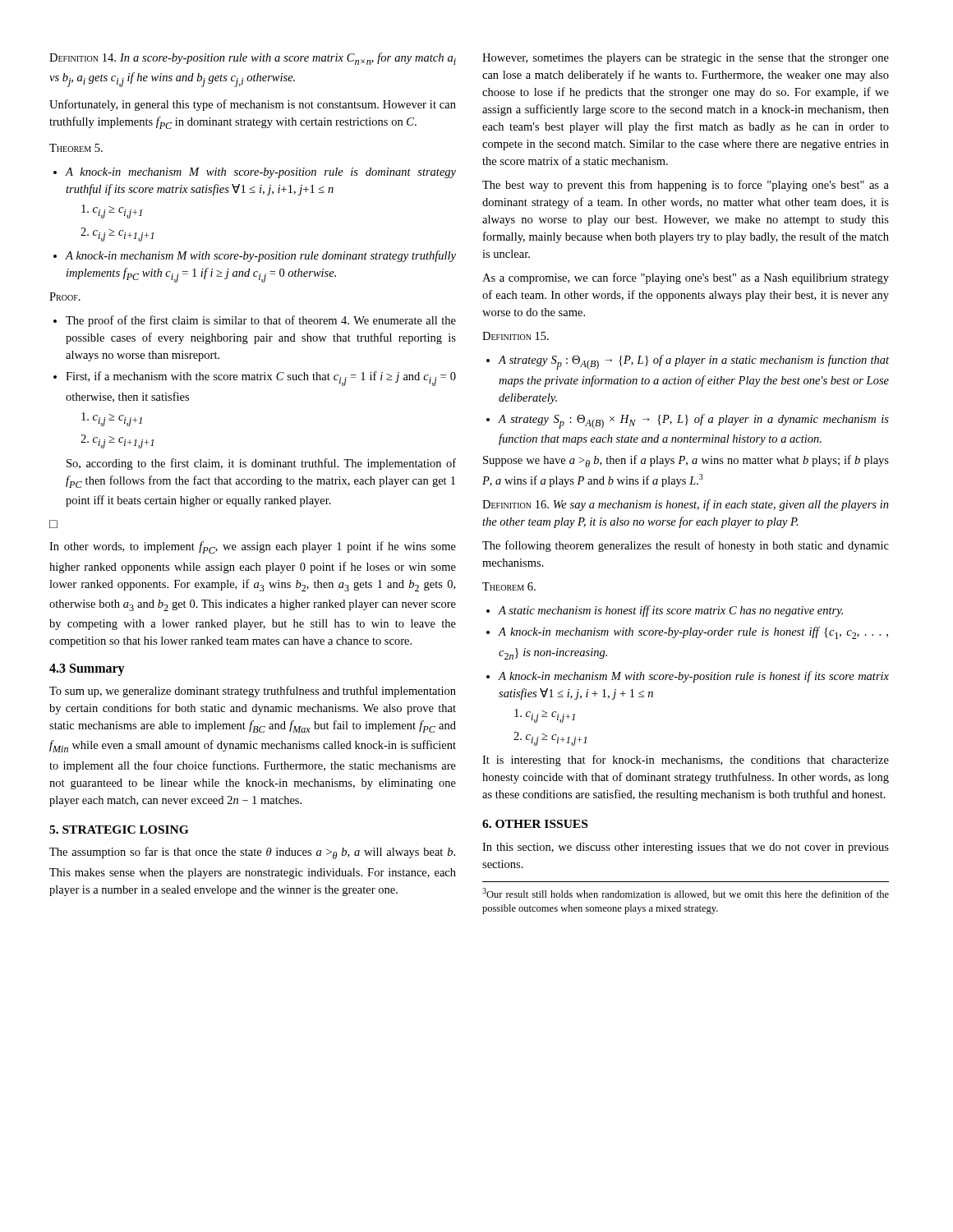Click on the list item that reads "A knock-in mechanism with score-by-play-order"
The image size is (953, 1232).
686,644
